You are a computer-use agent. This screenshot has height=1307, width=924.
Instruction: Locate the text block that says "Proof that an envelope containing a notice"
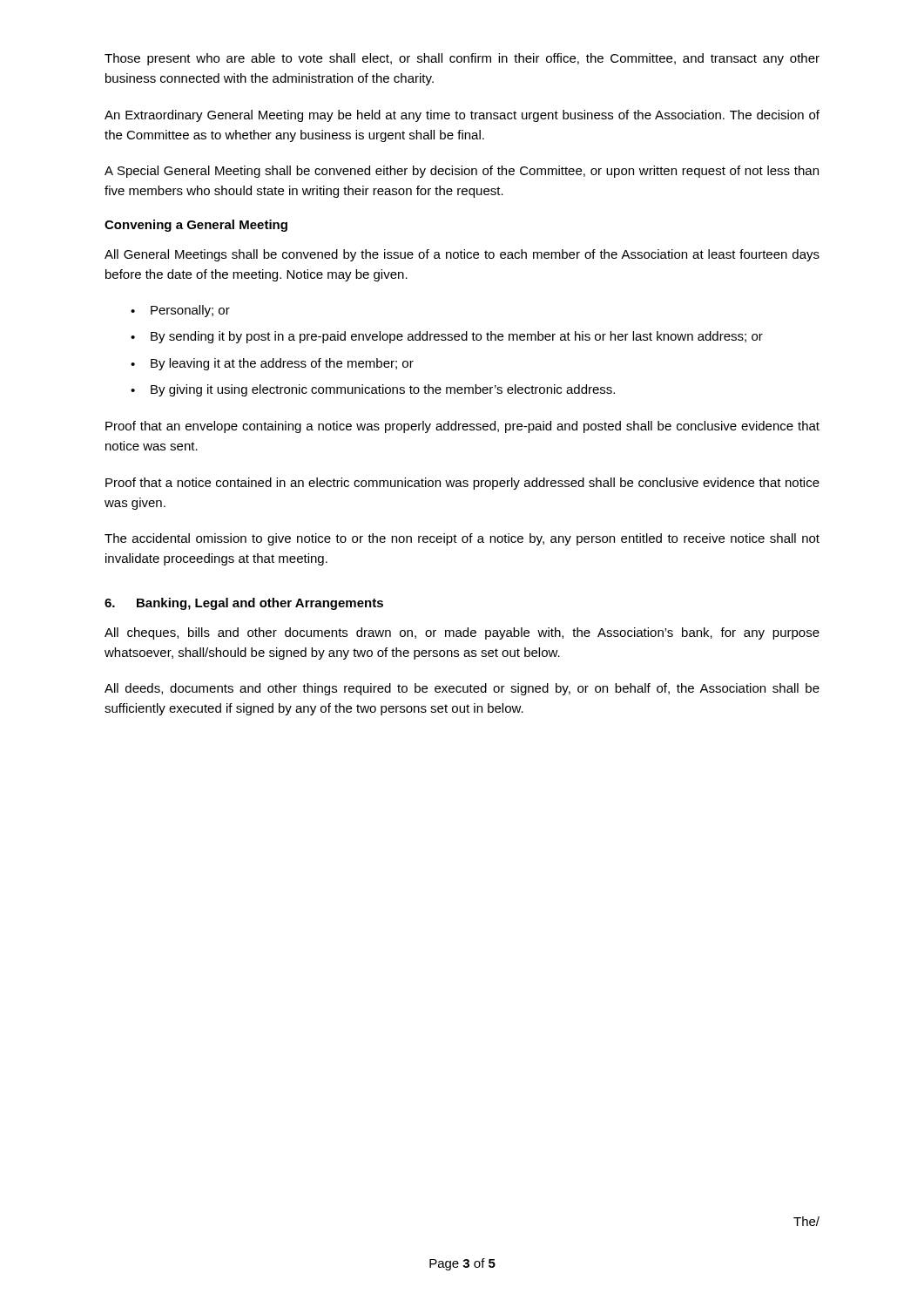462,436
